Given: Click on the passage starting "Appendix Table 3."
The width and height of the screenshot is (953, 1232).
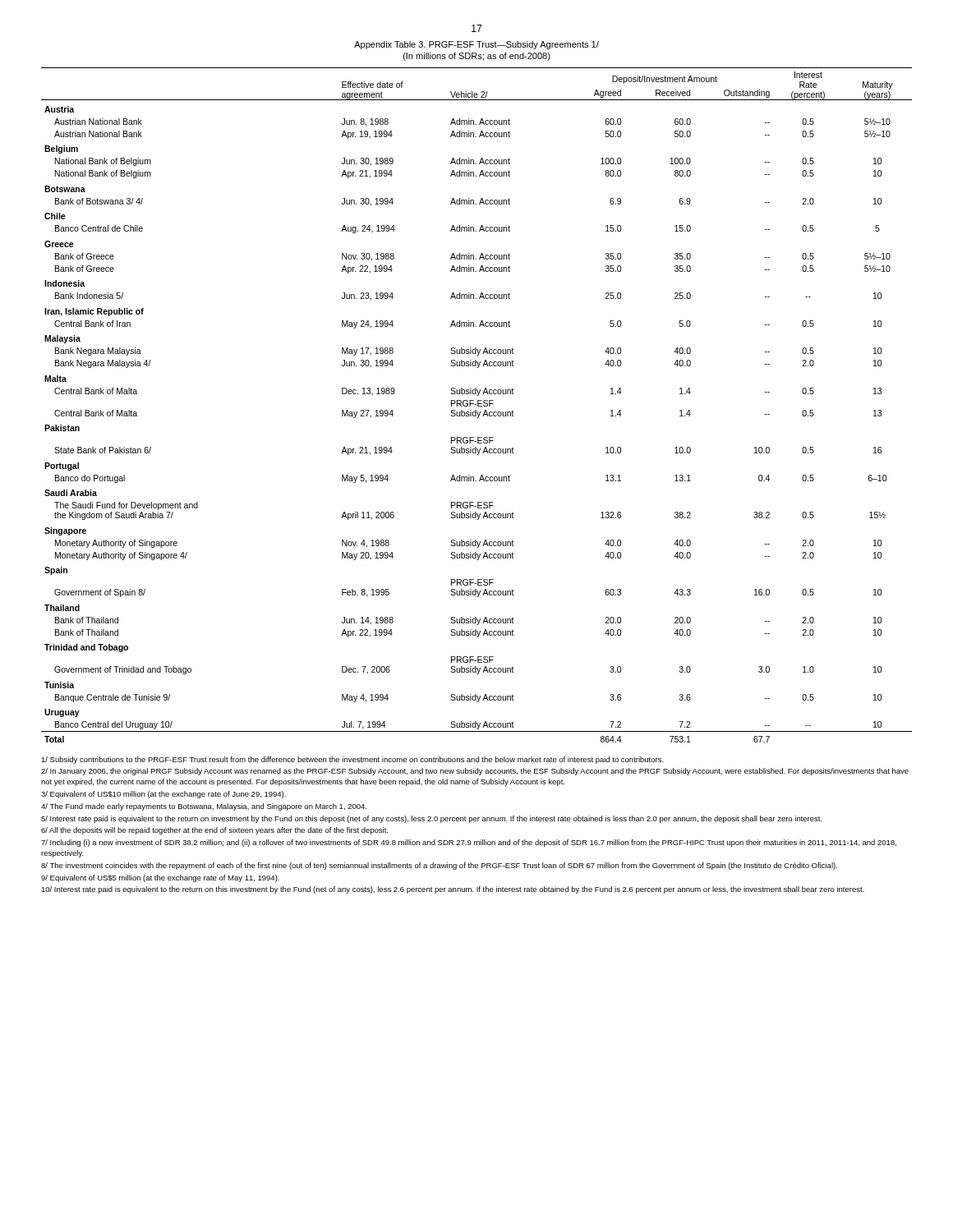Looking at the screenshot, I should click(476, 44).
